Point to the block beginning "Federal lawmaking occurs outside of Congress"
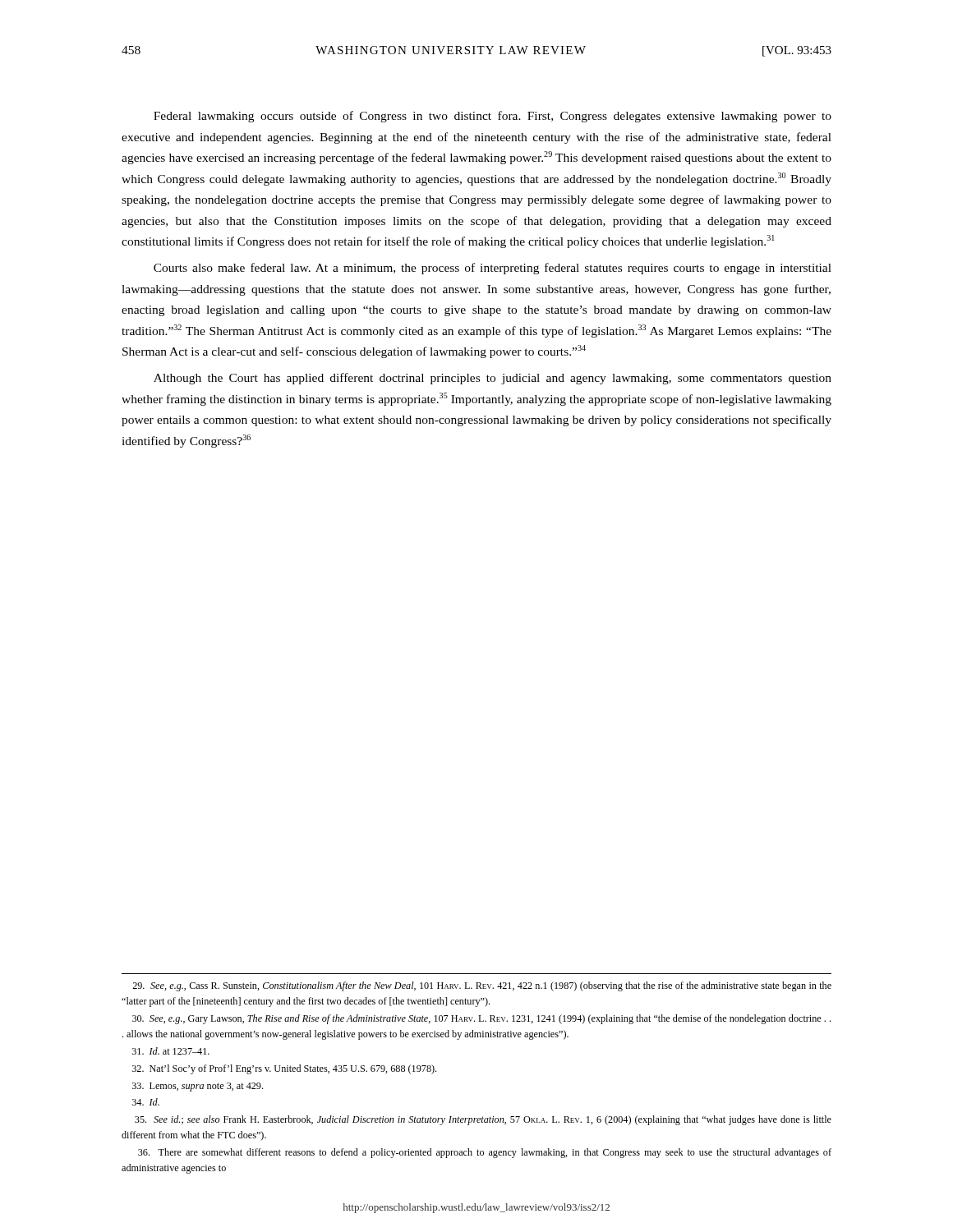953x1232 pixels. [476, 178]
